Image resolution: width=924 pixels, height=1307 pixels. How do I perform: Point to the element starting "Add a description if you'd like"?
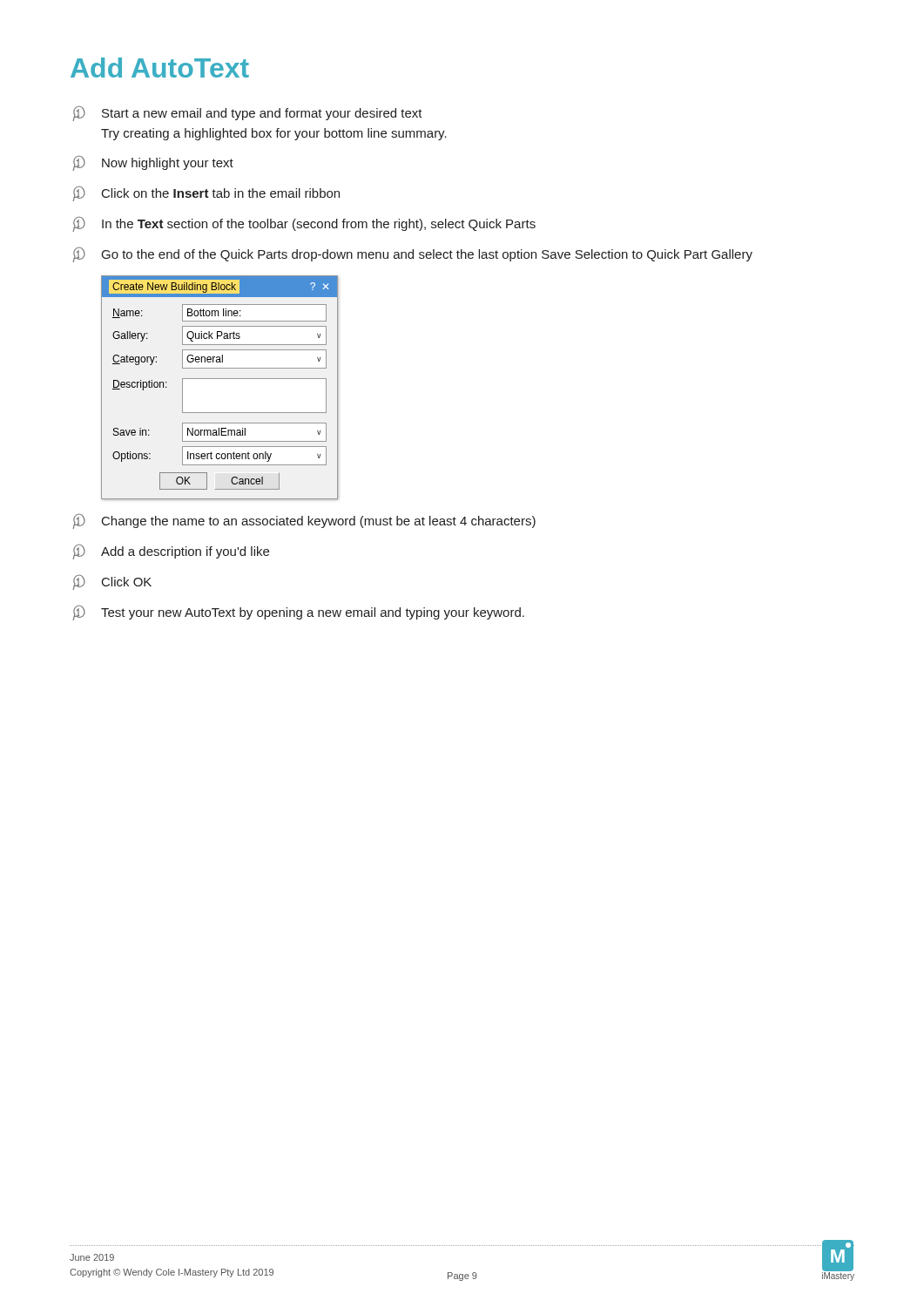tap(171, 552)
